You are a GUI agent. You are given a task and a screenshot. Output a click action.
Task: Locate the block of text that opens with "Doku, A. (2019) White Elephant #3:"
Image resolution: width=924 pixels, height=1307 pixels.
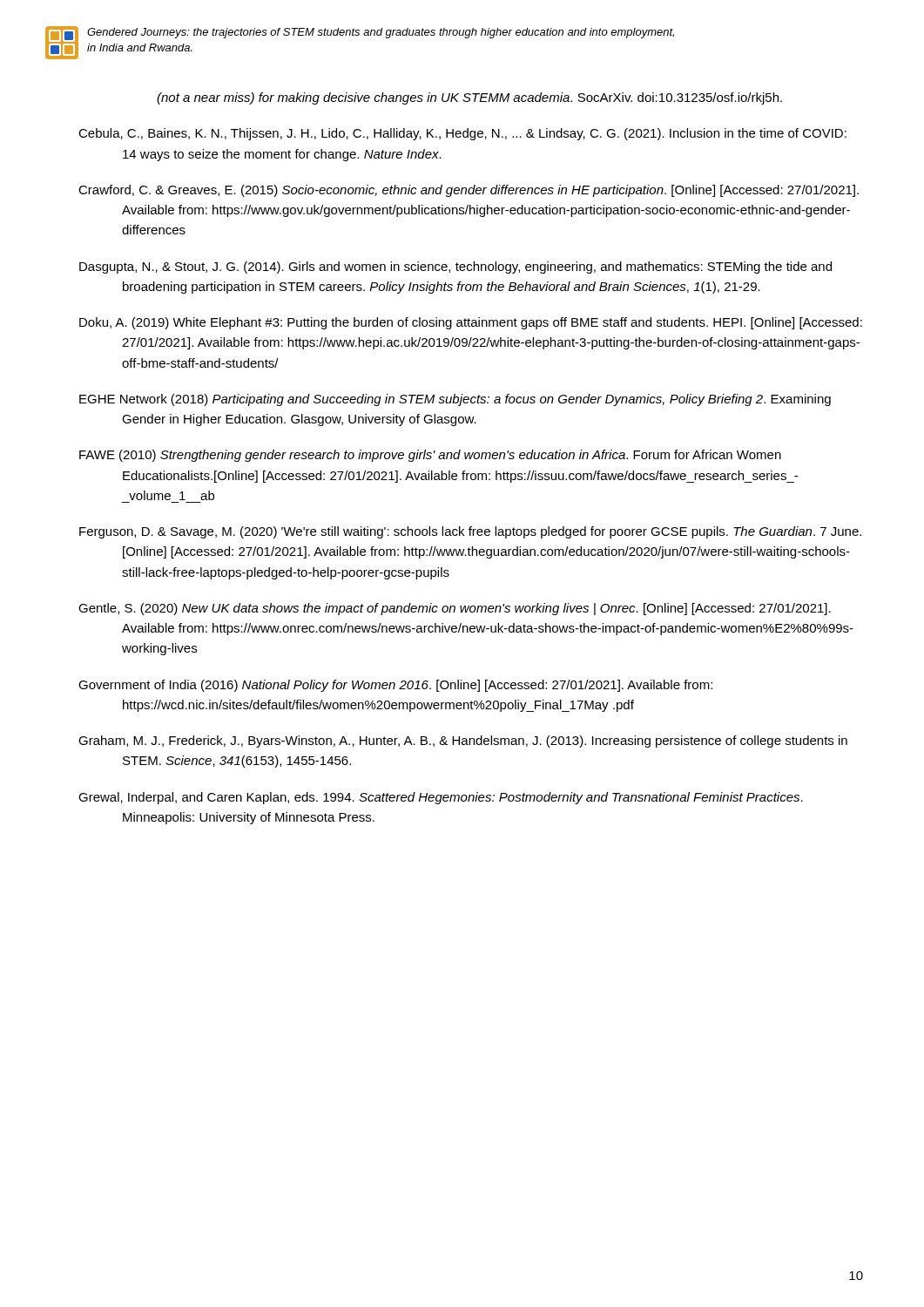(x=471, y=342)
